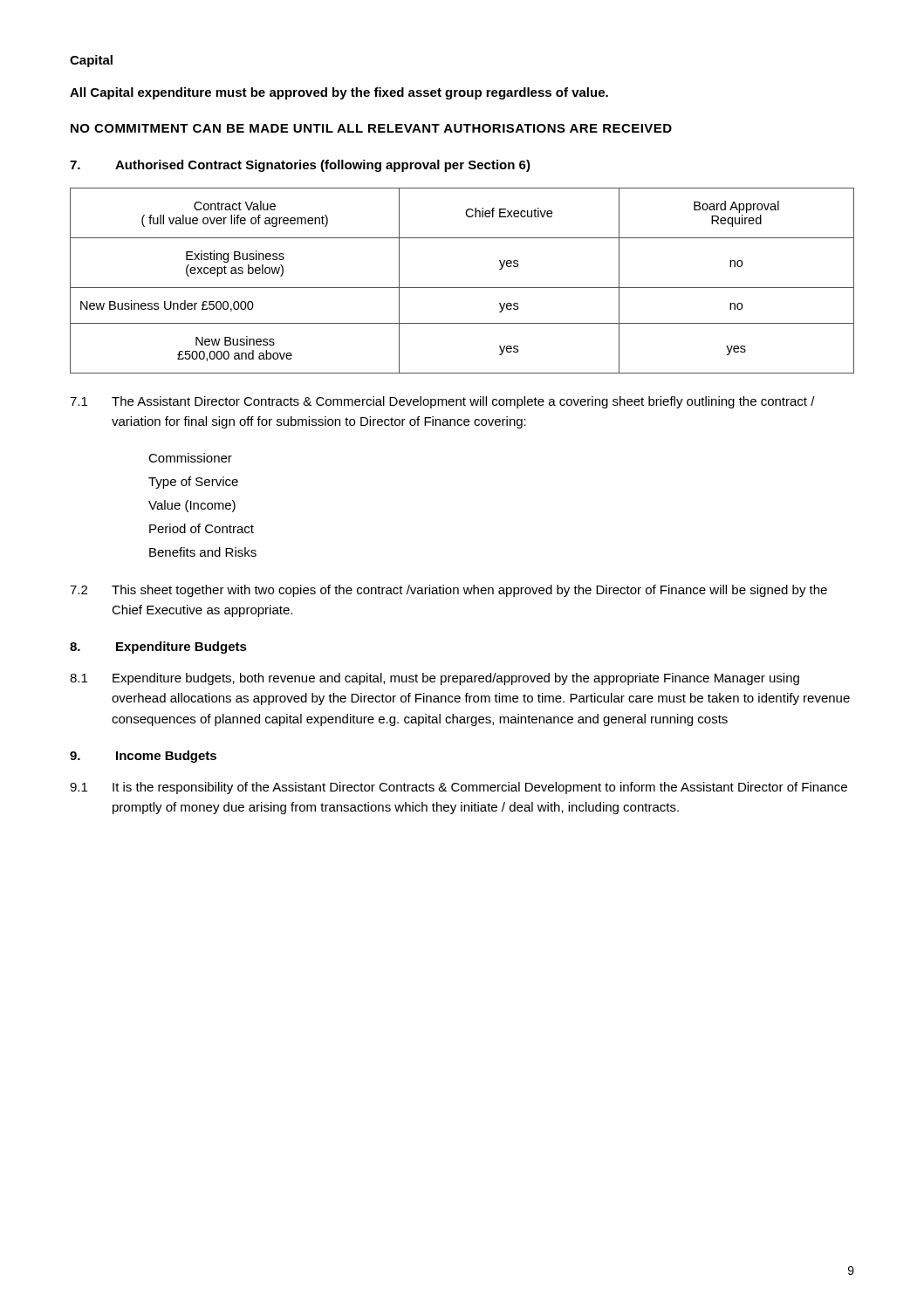Image resolution: width=924 pixels, height=1309 pixels.
Task: Find the text block containing "1Expenditure budgets, both"
Action: click(460, 698)
